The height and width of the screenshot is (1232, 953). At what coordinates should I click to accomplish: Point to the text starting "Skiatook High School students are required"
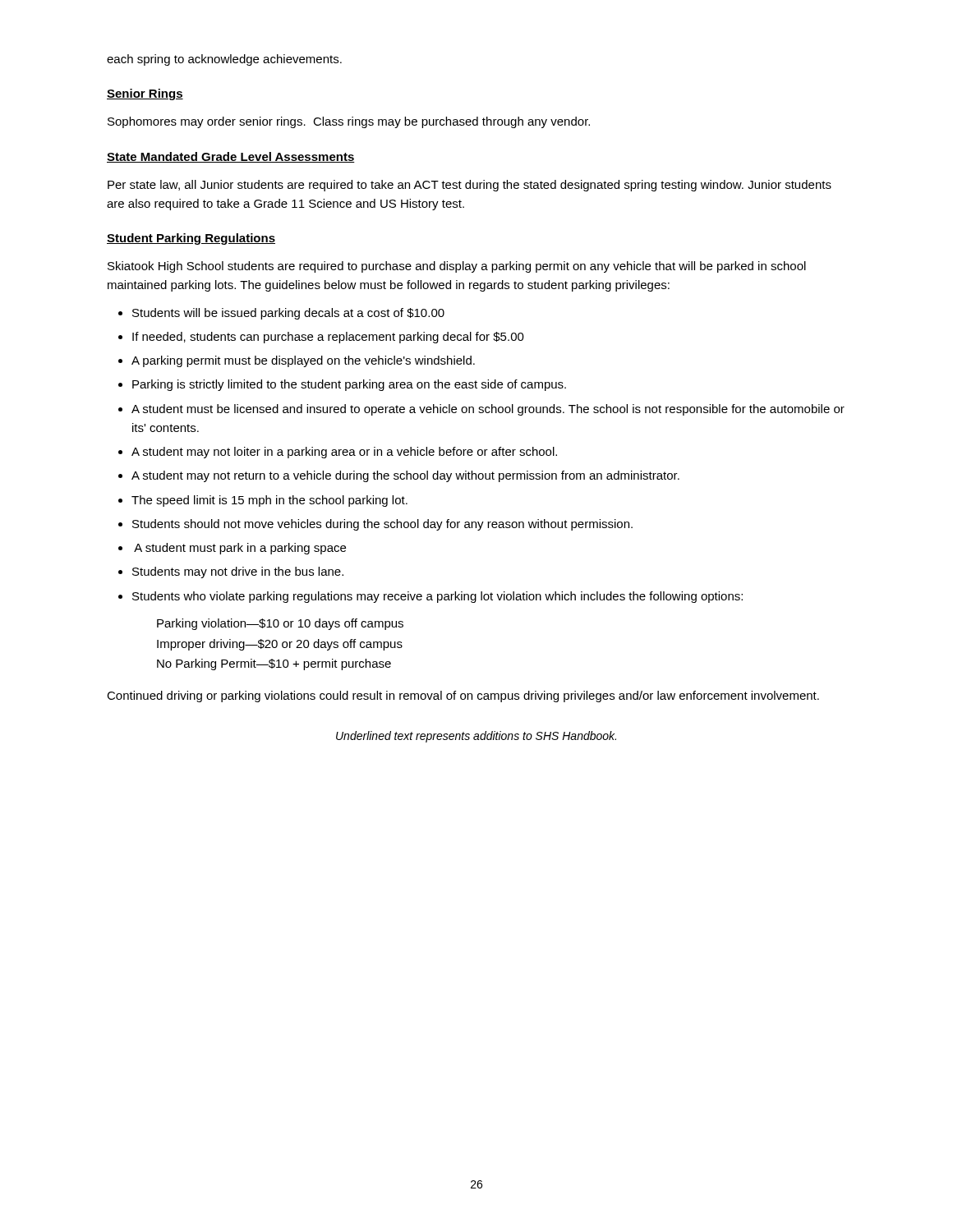click(x=457, y=275)
